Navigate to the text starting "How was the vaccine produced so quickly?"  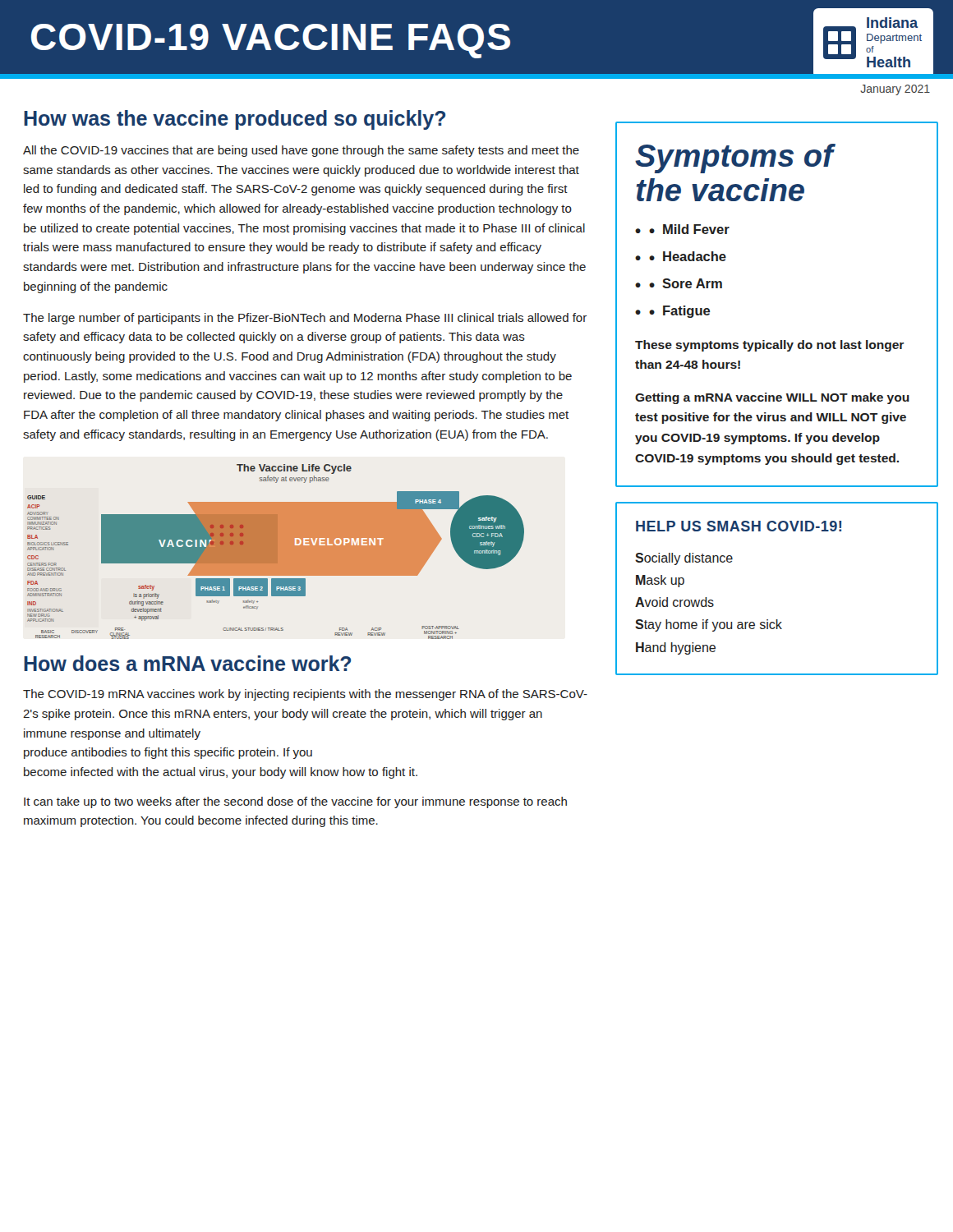pos(235,118)
